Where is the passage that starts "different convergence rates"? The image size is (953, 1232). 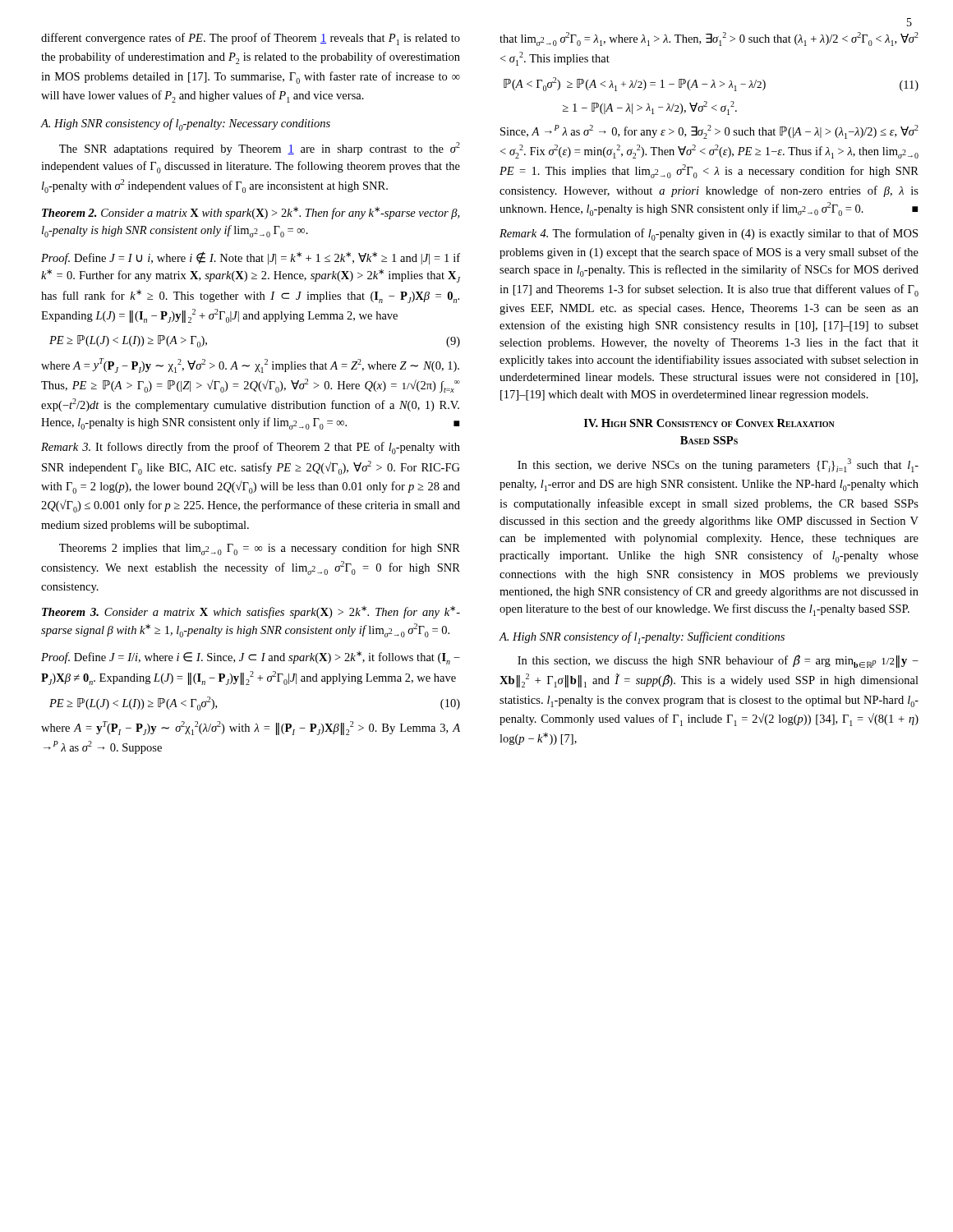pos(251,68)
